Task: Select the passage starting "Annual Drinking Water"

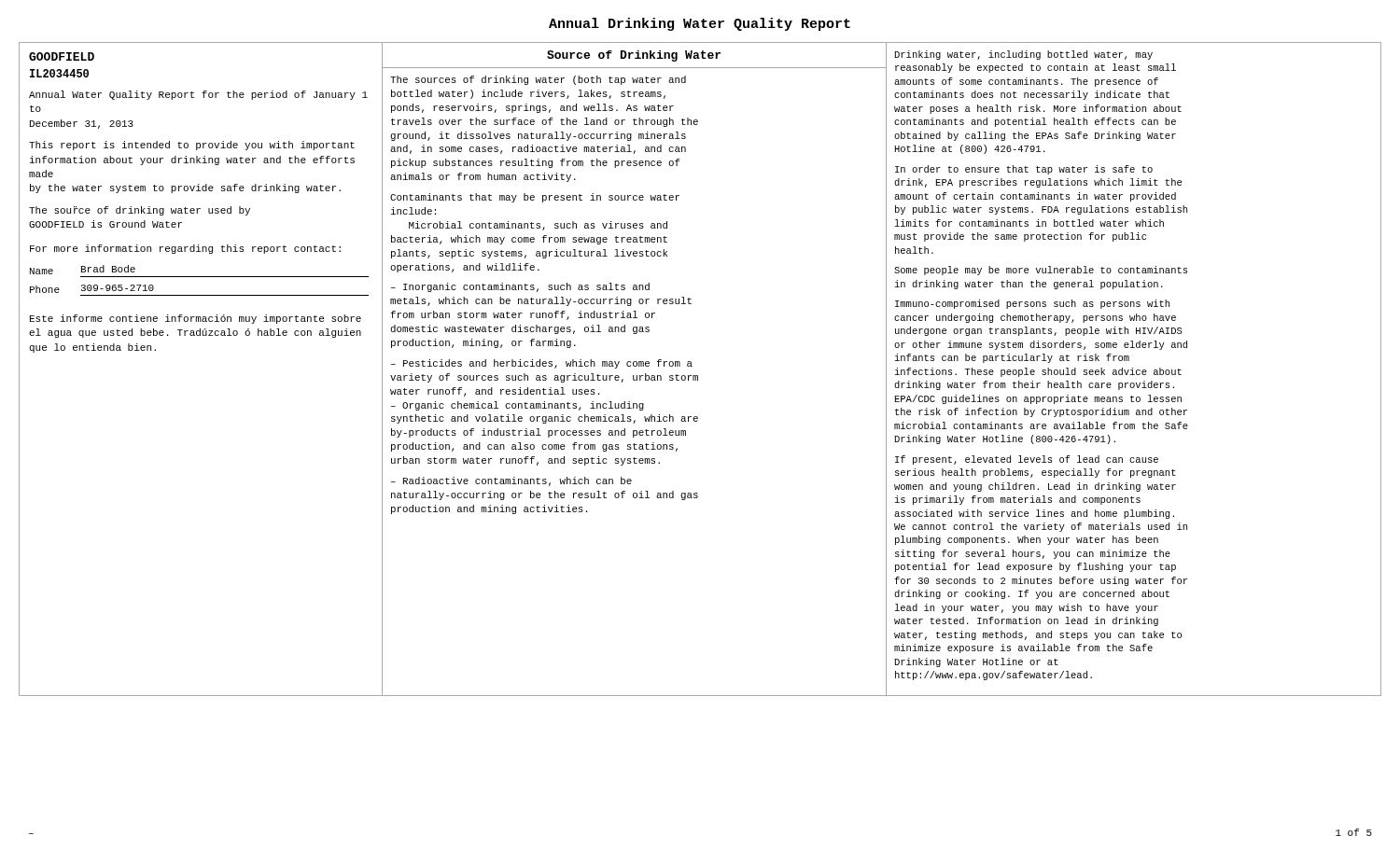Action: click(x=700, y=25)
